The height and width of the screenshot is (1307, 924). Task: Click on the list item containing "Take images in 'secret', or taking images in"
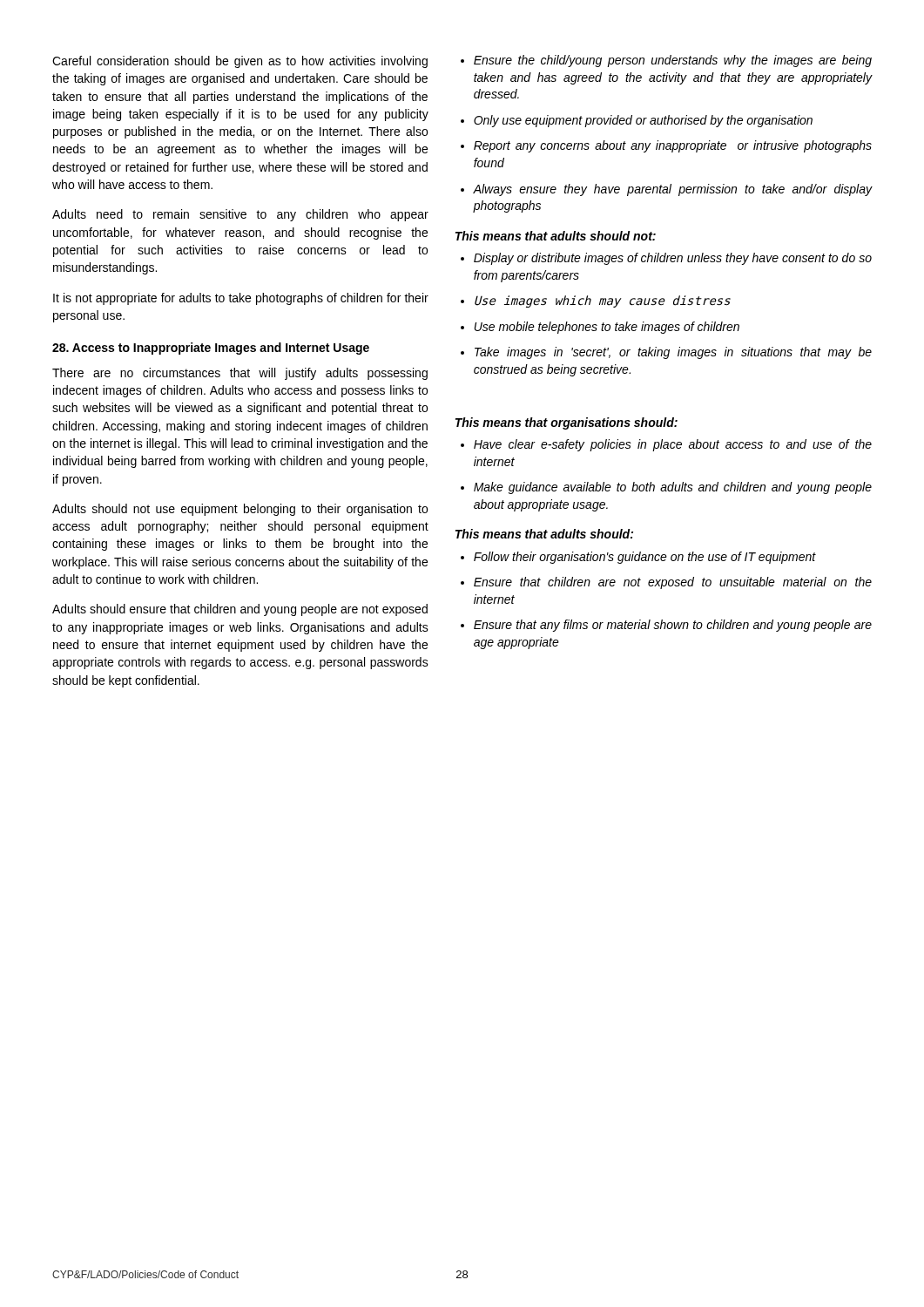(x=663, y=362)
